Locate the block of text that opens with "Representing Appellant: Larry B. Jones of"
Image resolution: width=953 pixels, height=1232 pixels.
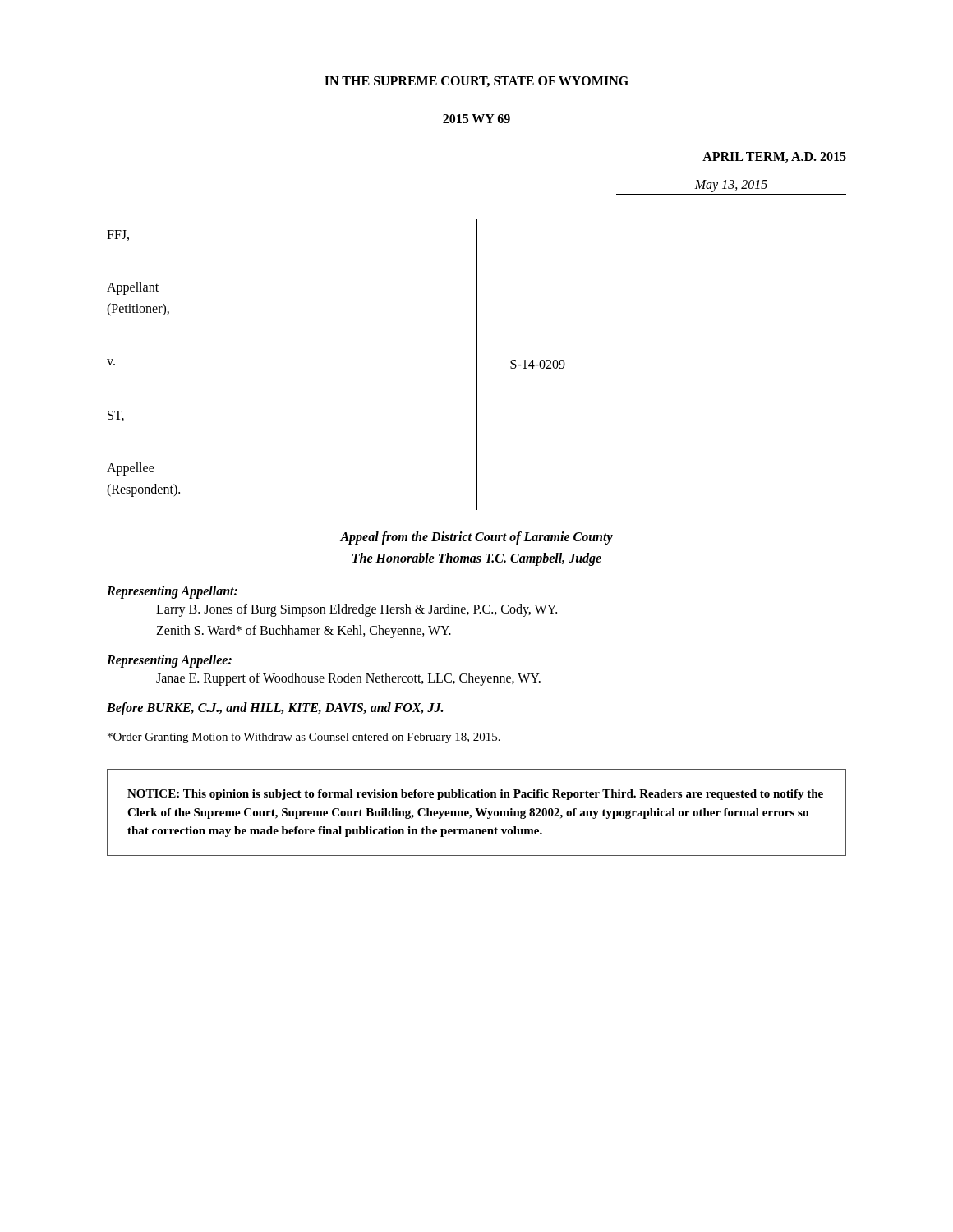pyautogui.click(x=476, y=611)
